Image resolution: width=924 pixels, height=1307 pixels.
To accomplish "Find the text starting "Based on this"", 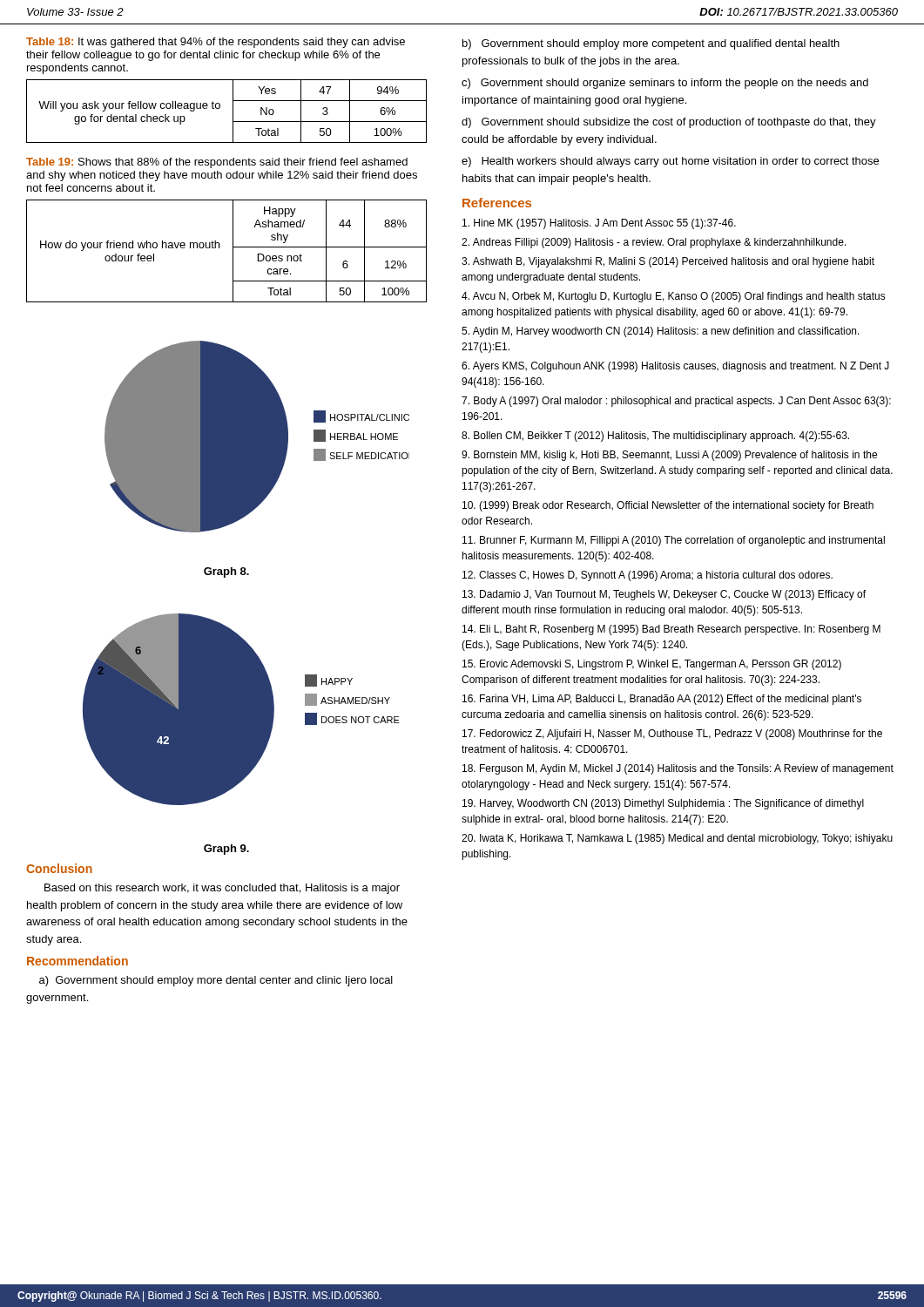I will [217, 913].
